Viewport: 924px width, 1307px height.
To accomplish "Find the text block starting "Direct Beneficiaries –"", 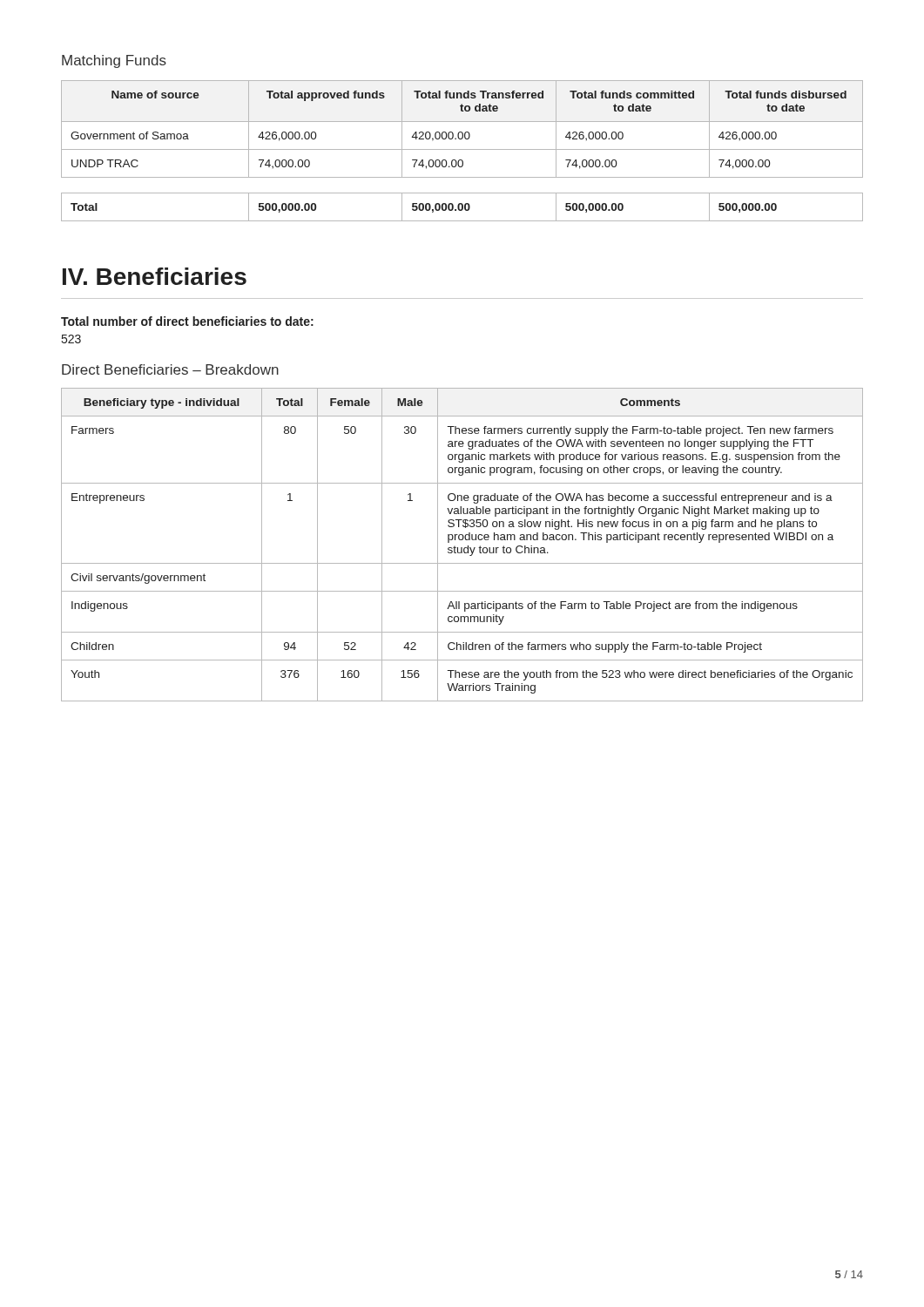I will [x=170, y=370].
